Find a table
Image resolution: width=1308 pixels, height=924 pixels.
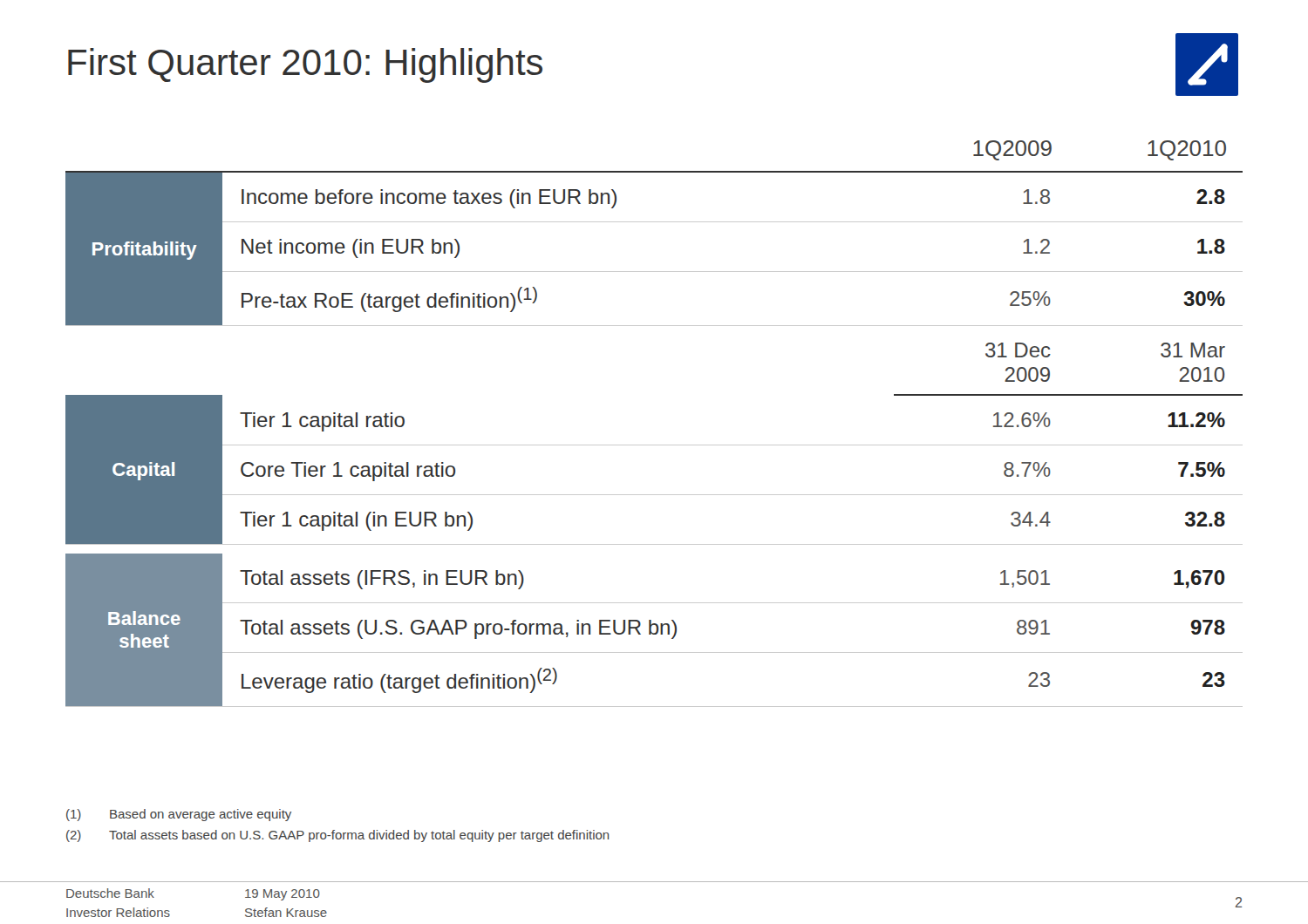click(x=654, y=417)
